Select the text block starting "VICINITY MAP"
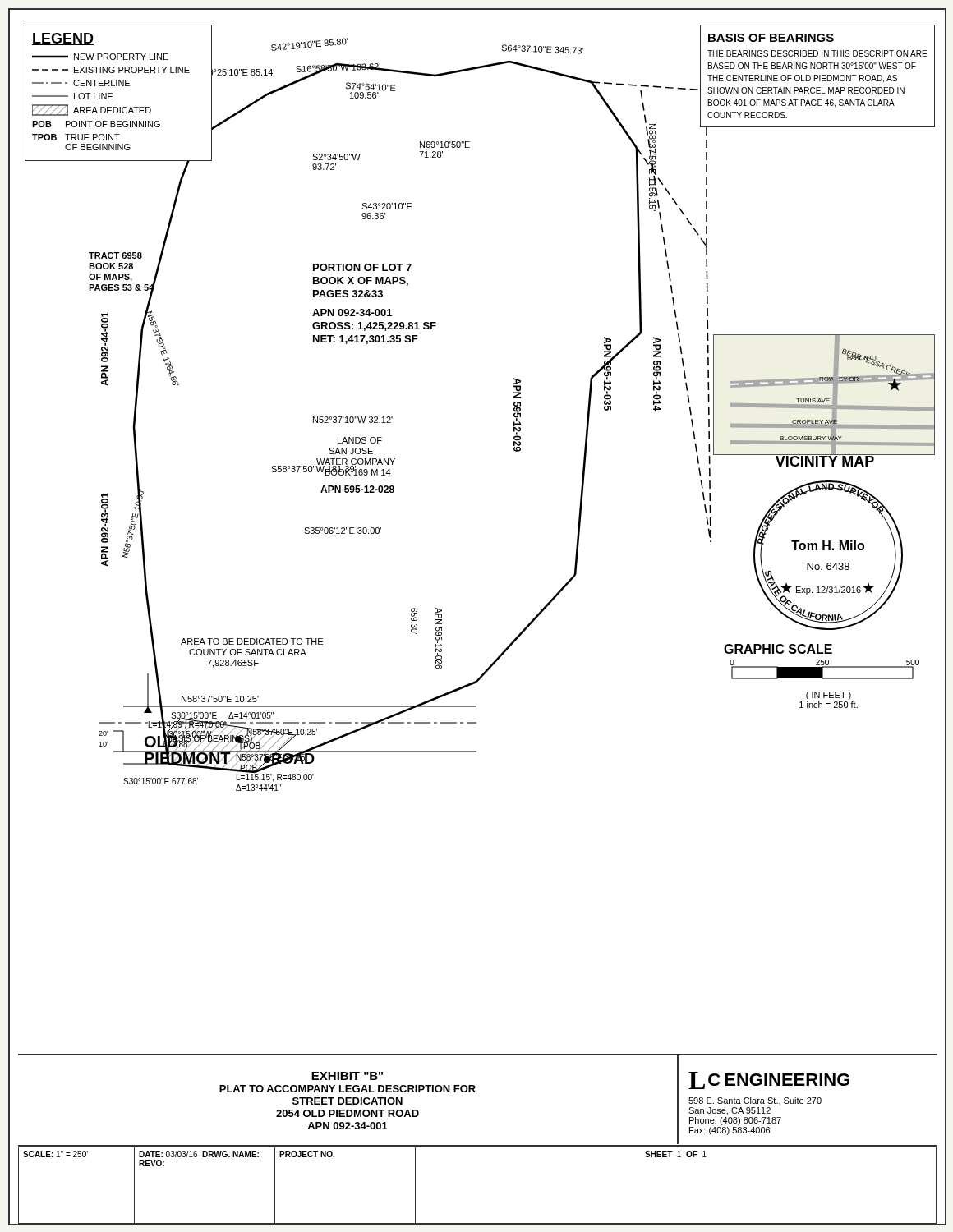This screenshot has width=953, height=1232. pos(825,462)
